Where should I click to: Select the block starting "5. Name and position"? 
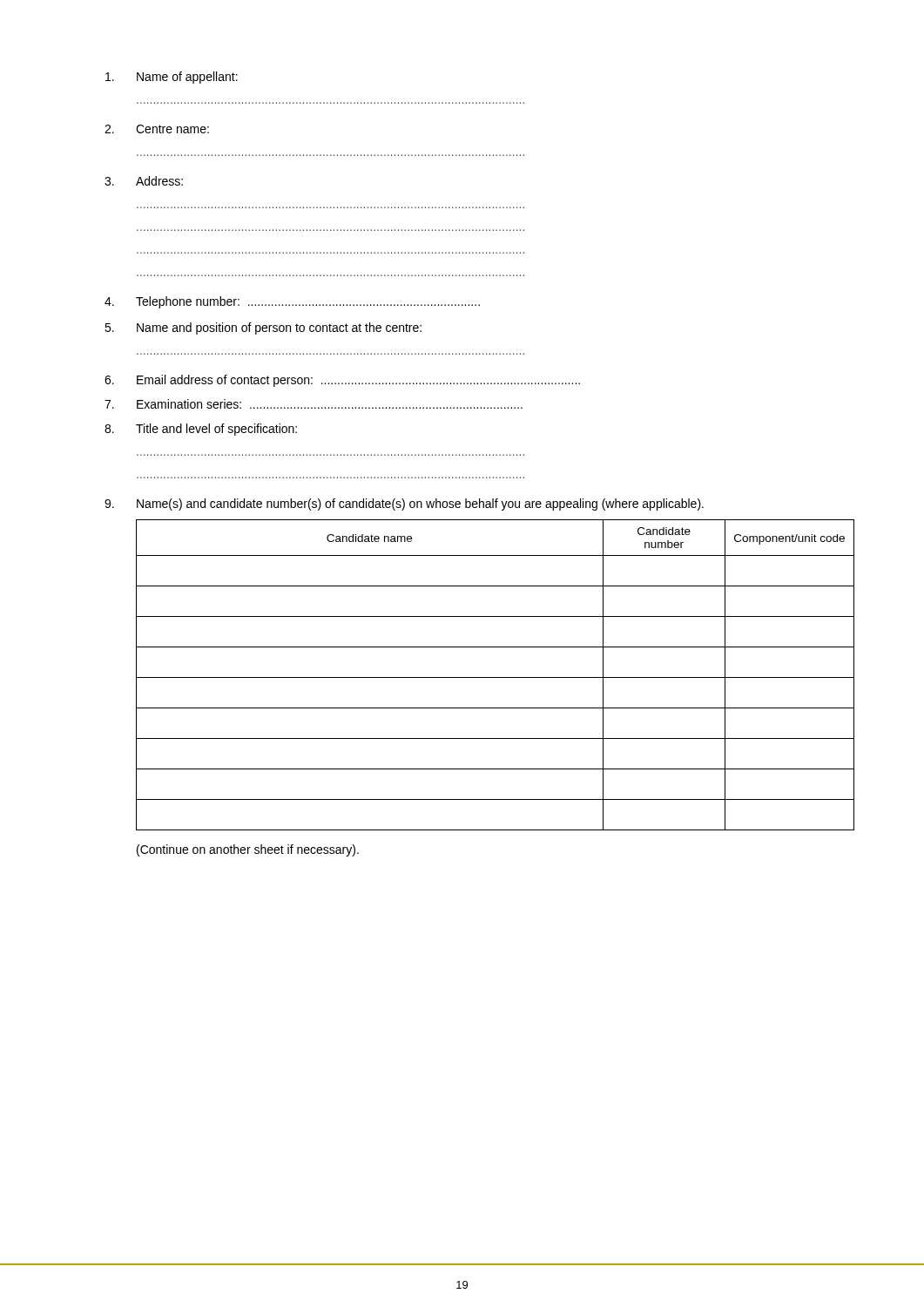point(264,328)
